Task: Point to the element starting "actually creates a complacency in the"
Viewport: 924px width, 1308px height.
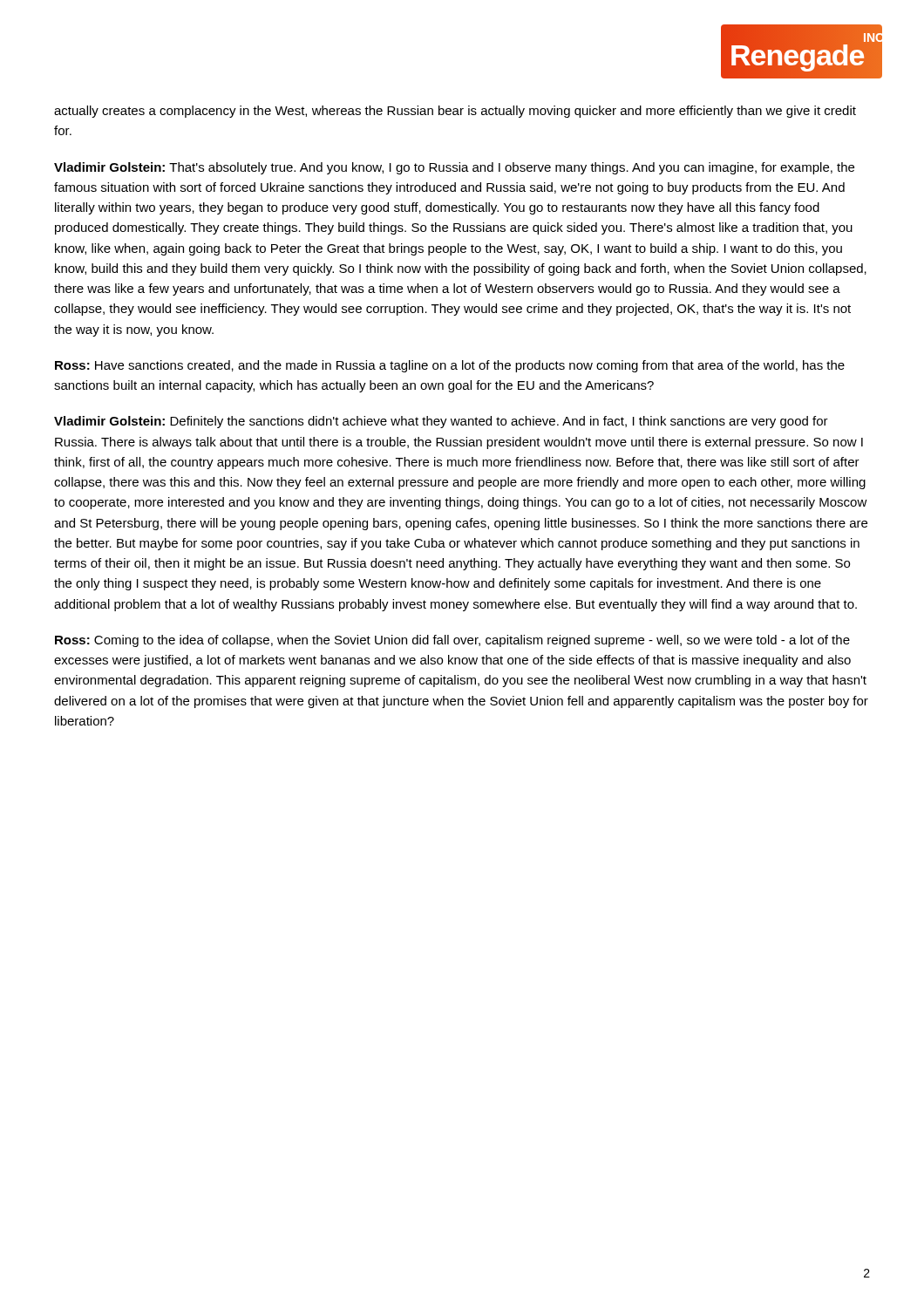Action: pos(455,120)
